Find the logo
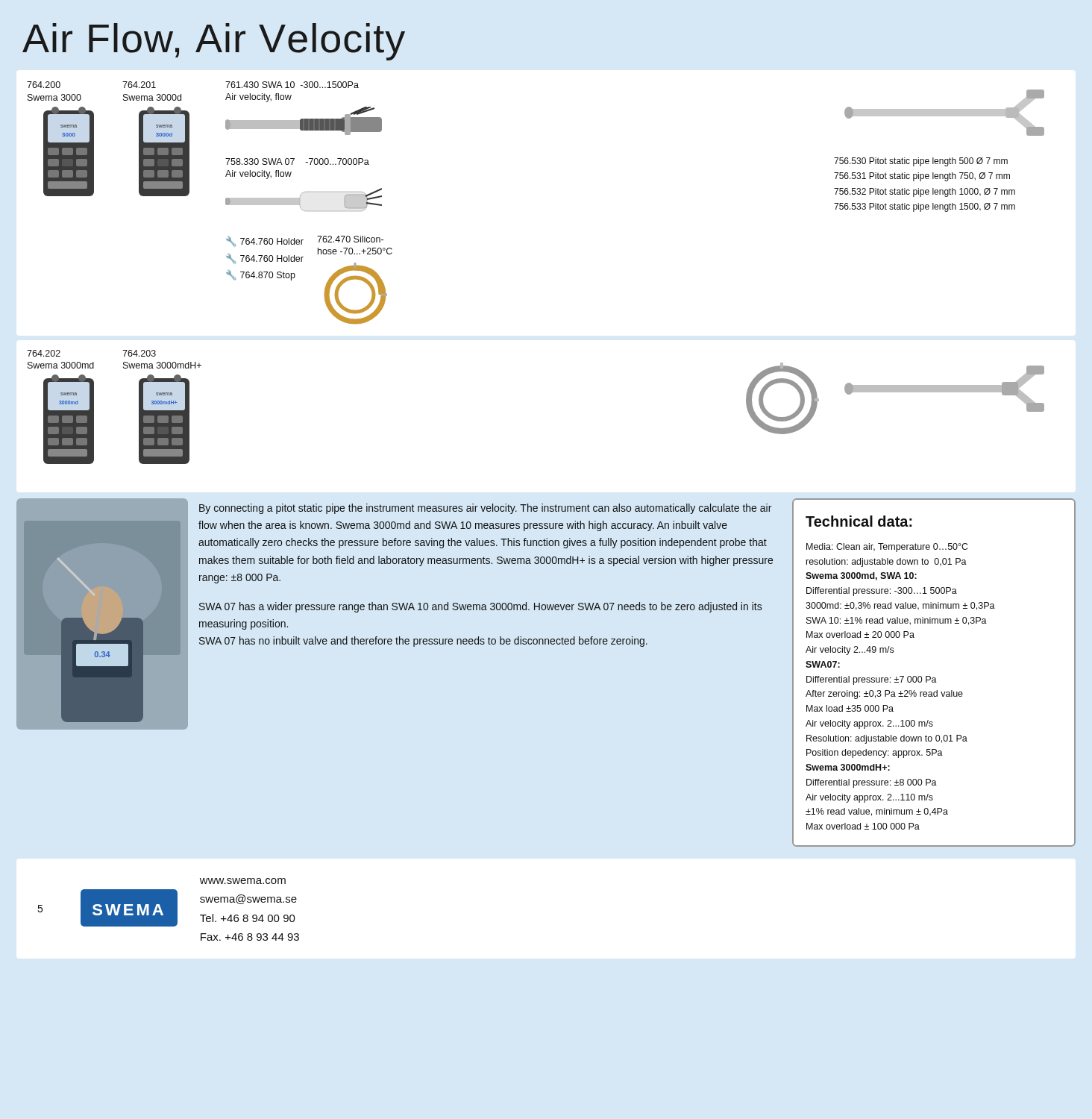The height and width of the screenshot is (1119, 1092). 129,909
